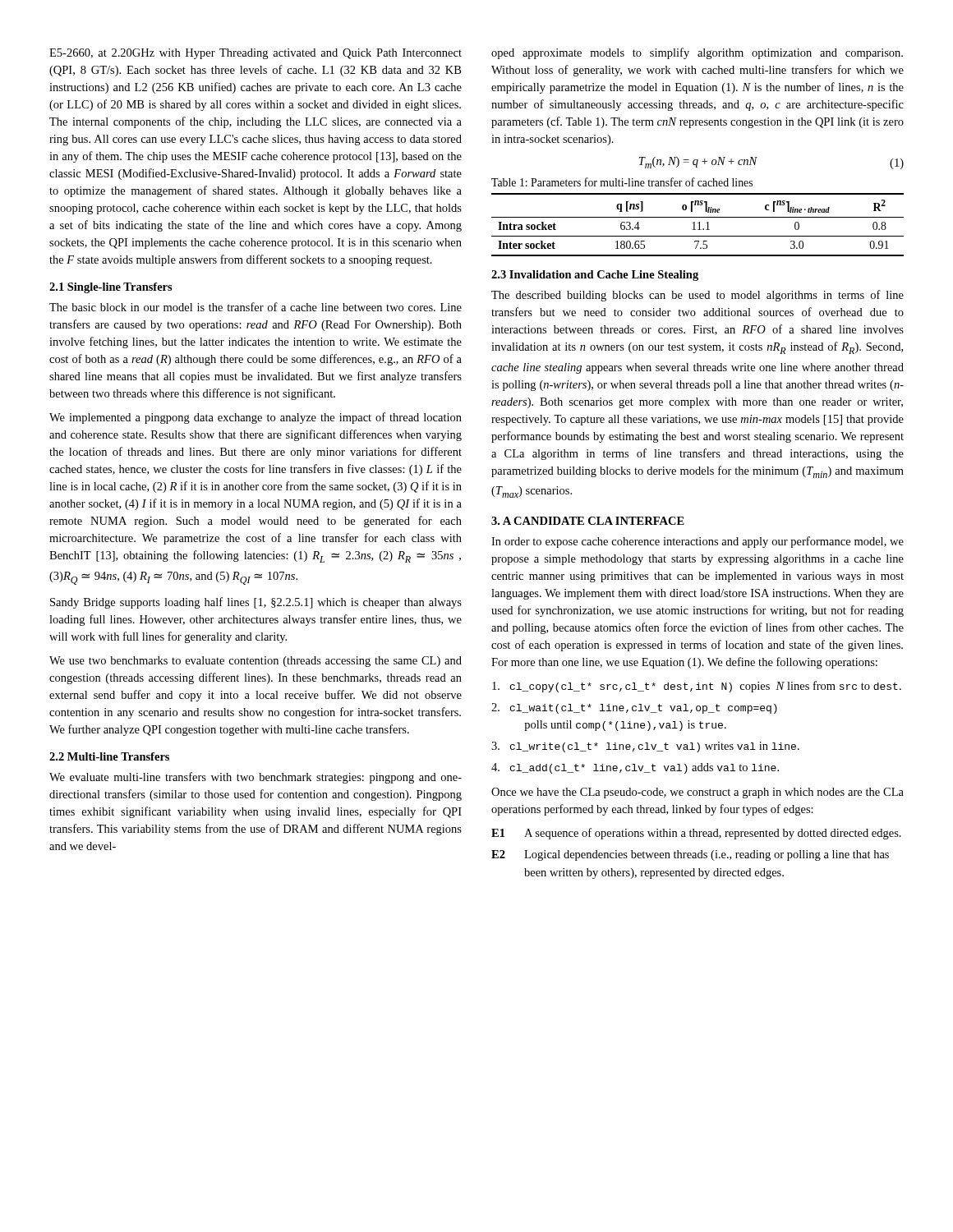Screen dimensions: 1232x953
Task: Locate the passage starting "2.1 Single-line Transfers"
Action: point(111,288)
